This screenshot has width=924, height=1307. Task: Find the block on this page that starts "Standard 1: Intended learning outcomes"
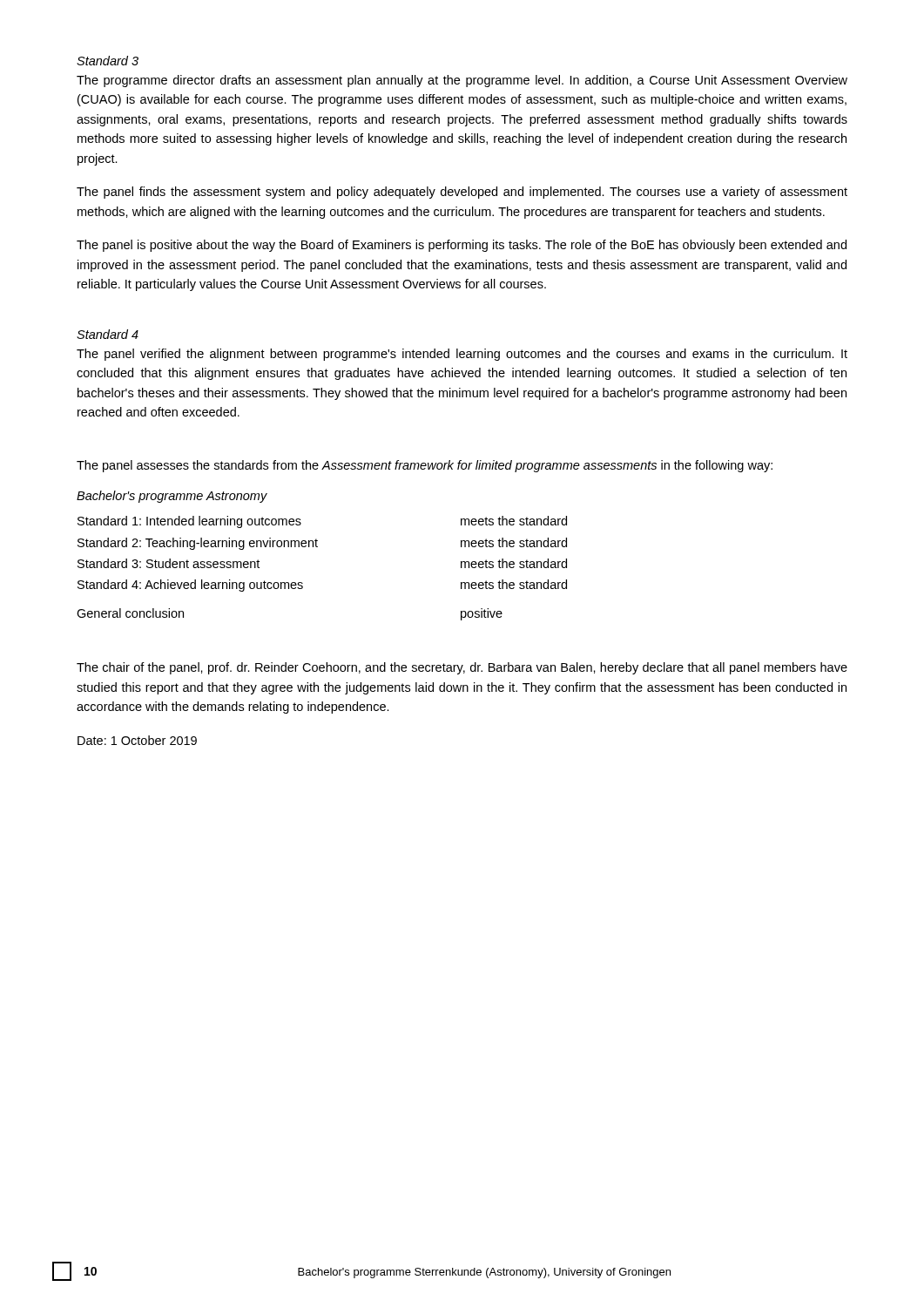pos(462,521)
